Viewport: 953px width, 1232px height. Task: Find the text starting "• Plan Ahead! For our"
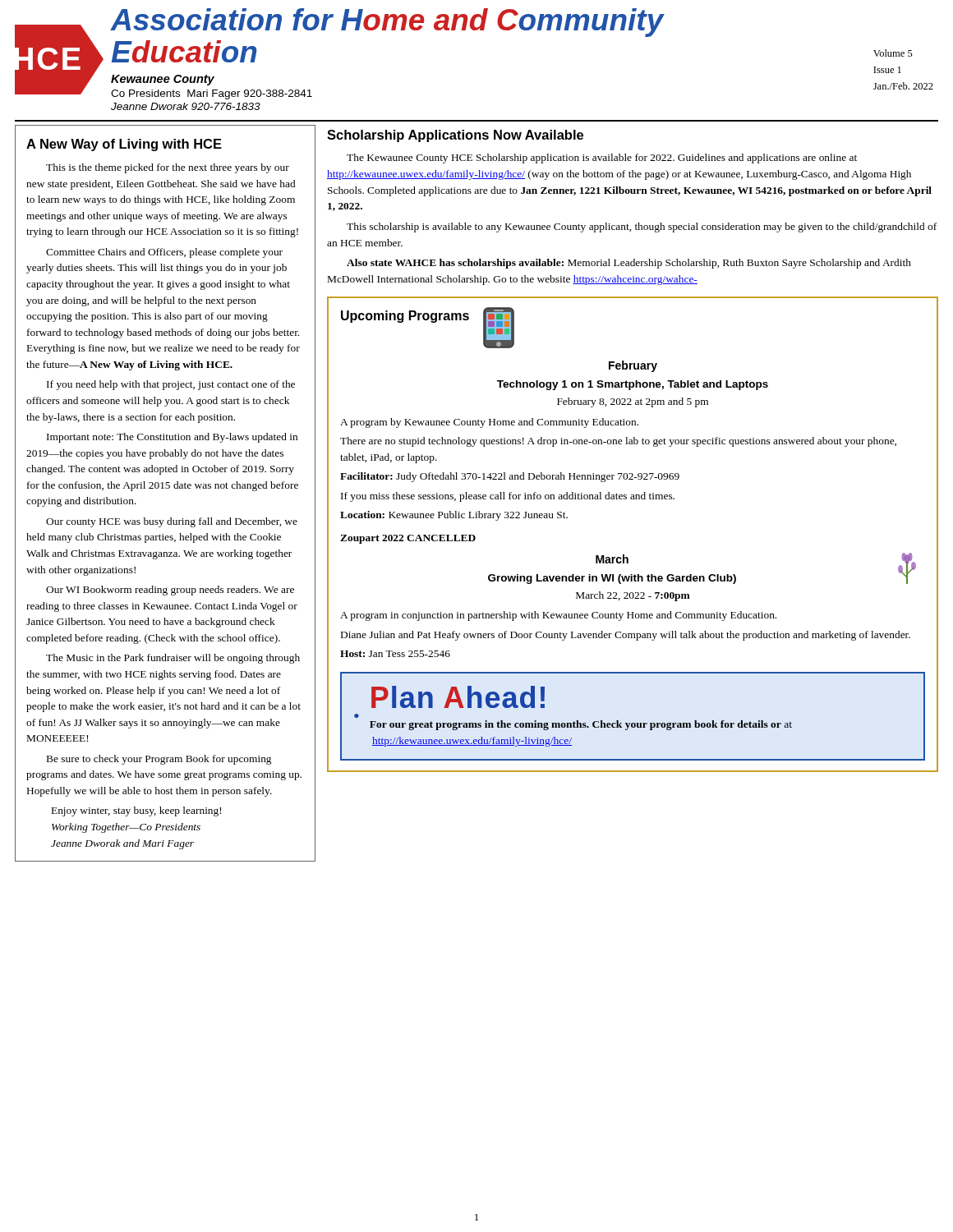(x=633, y=715)
